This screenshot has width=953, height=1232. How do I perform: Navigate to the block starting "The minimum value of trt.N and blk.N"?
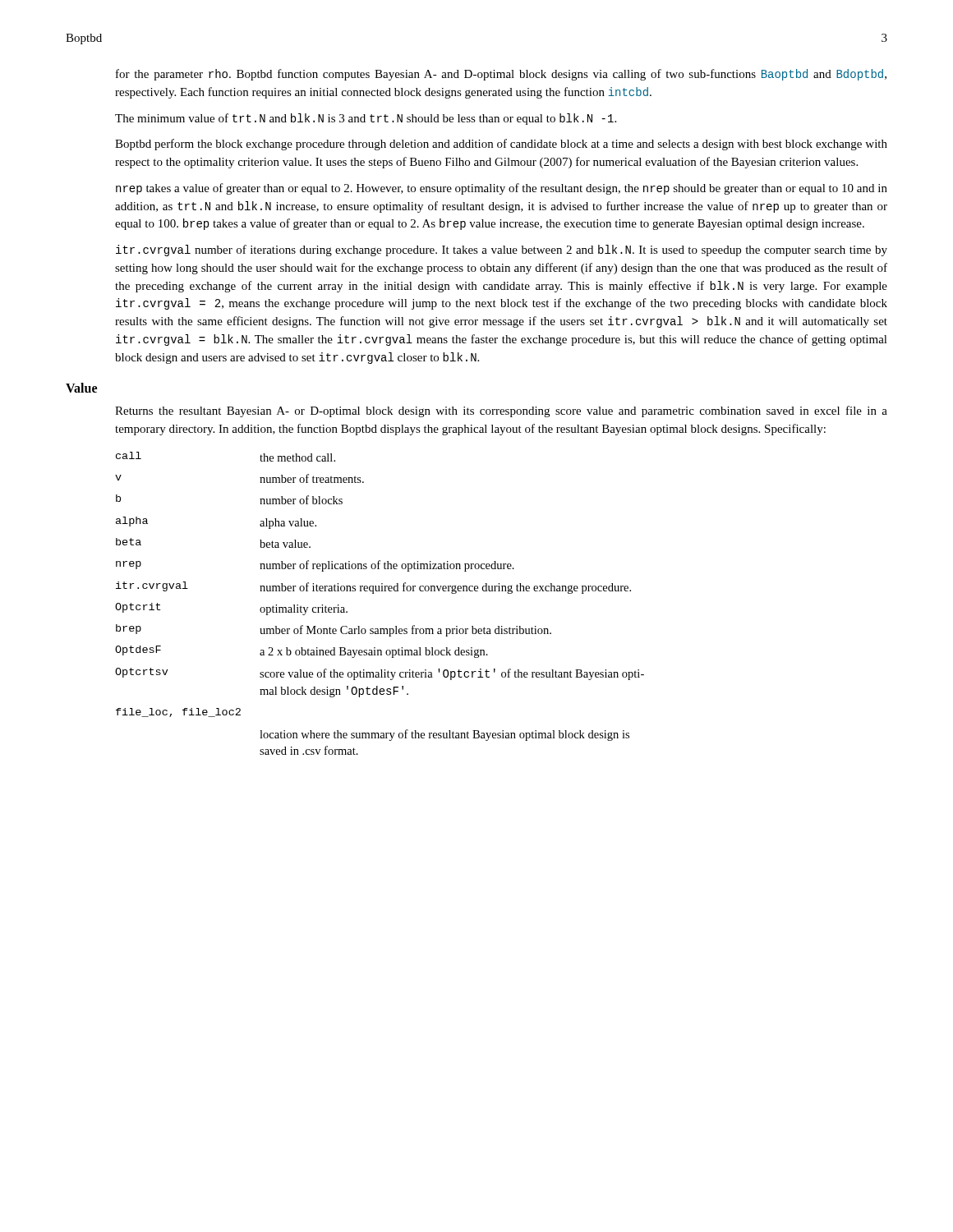tap(366, 118)
